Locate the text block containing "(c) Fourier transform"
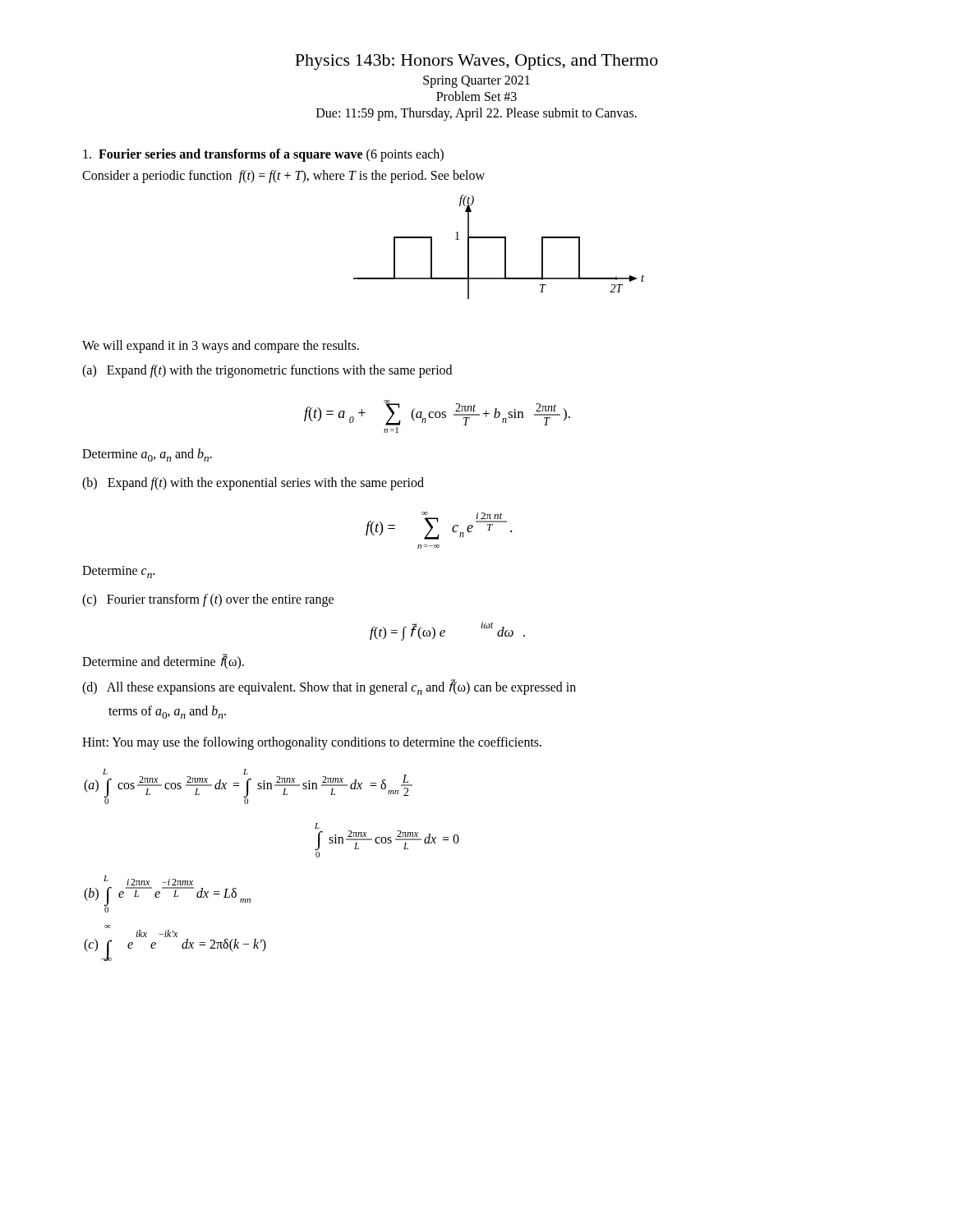 (208, 599)
